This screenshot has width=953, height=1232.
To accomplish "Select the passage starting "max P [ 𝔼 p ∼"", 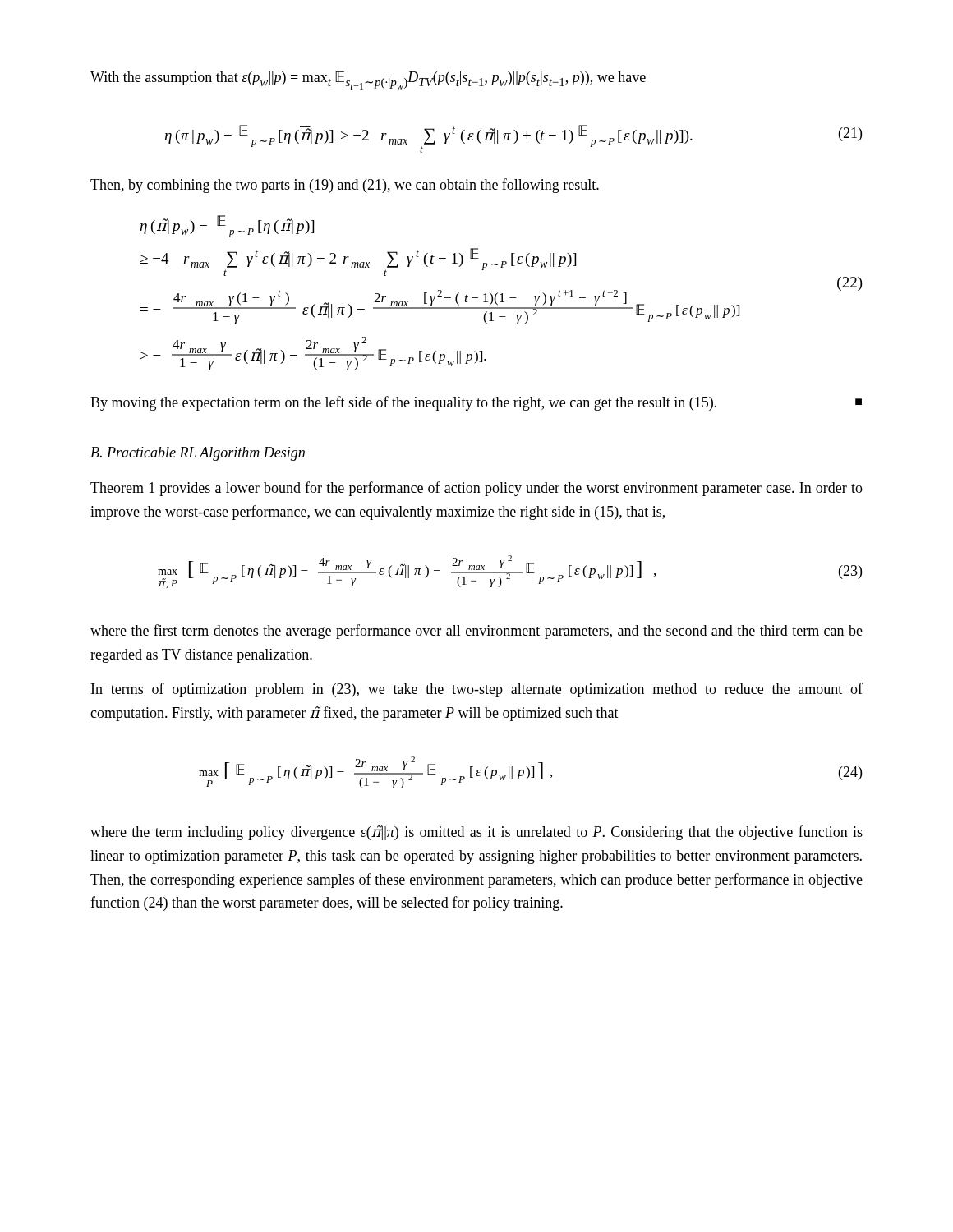I will 522,773.
